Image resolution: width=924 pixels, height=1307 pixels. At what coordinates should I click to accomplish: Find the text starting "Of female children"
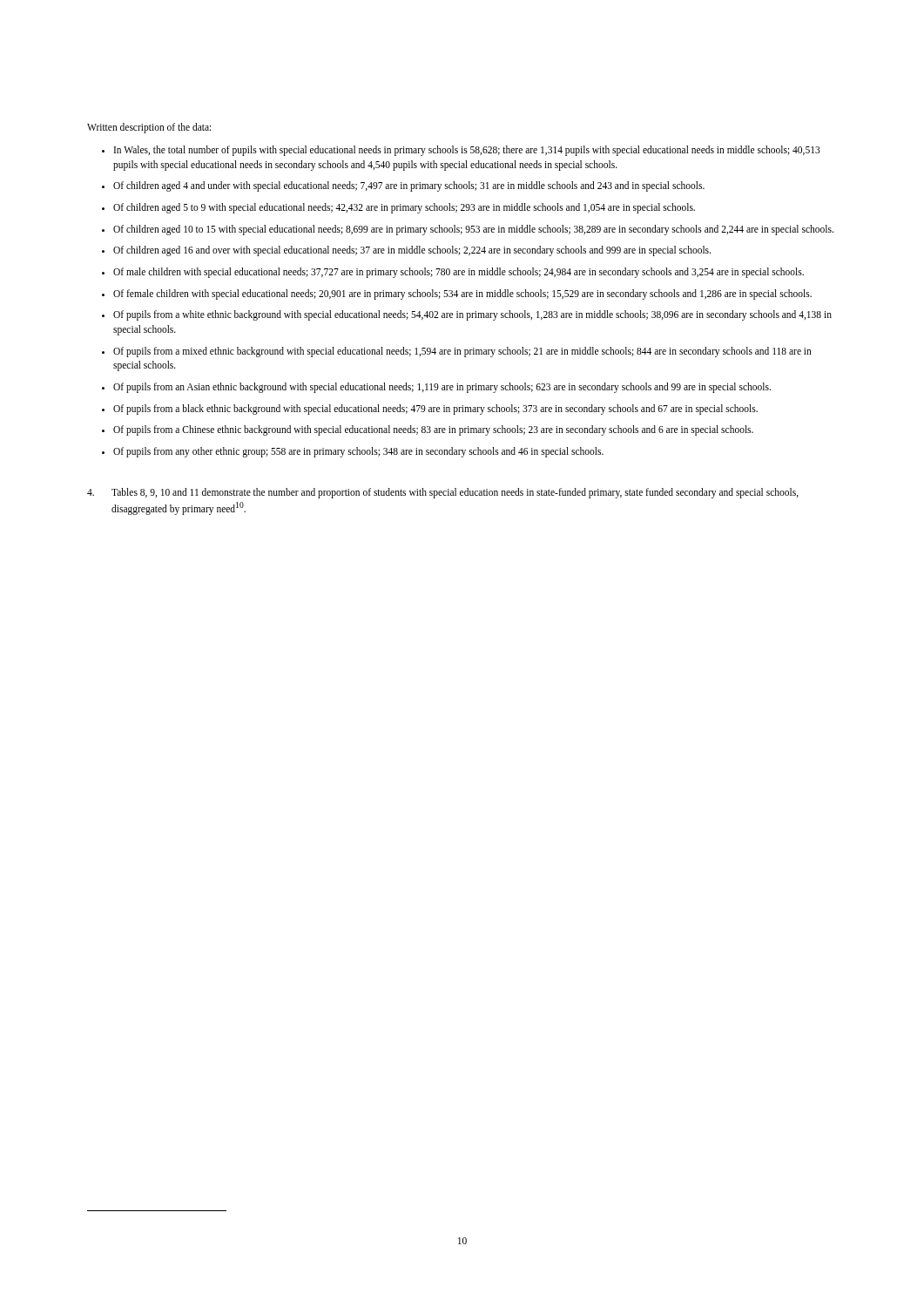click(463, 293)
